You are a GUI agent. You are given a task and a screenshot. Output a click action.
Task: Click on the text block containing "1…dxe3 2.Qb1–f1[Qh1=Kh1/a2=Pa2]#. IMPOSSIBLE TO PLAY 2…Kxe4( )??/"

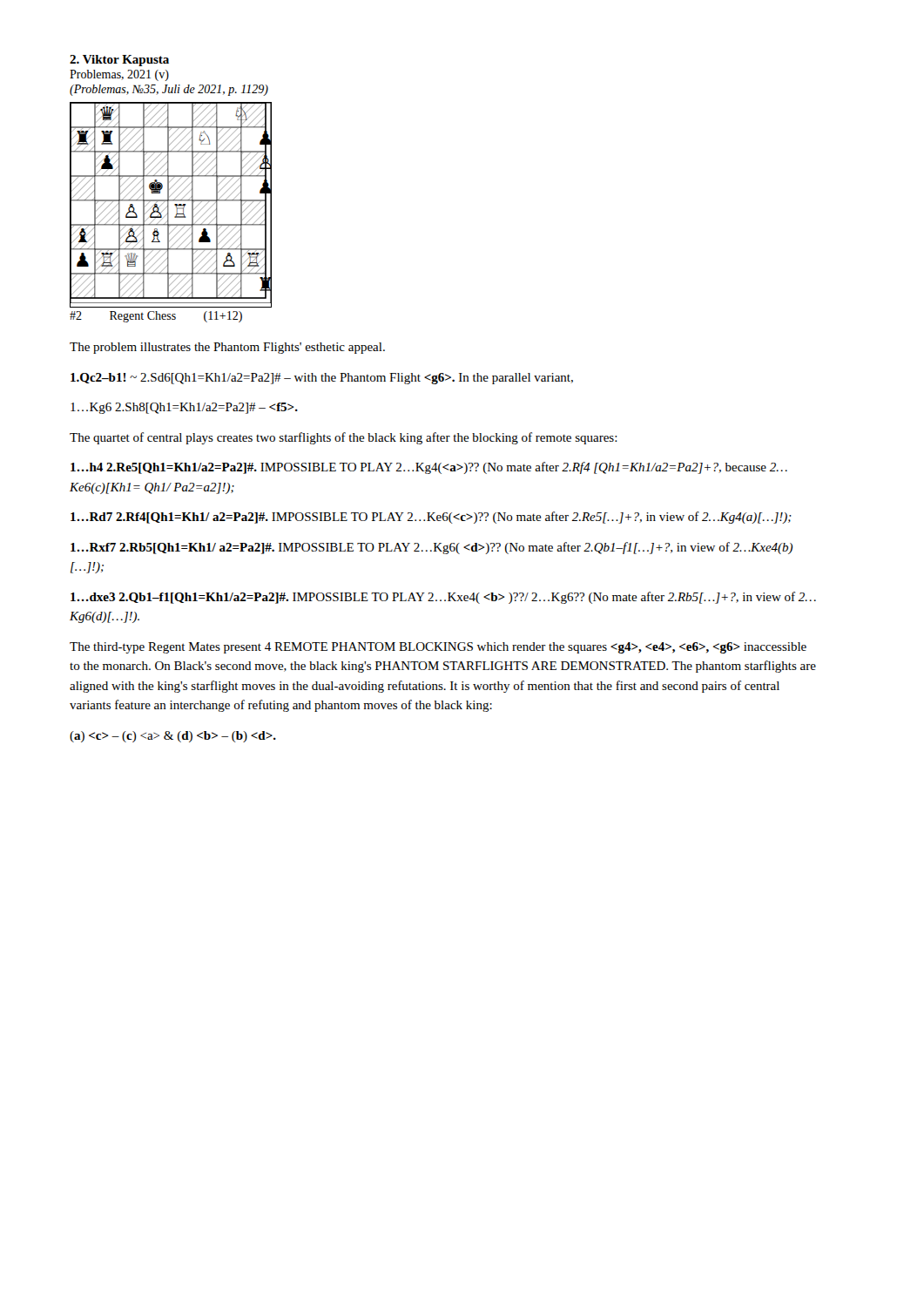[443, 606]
